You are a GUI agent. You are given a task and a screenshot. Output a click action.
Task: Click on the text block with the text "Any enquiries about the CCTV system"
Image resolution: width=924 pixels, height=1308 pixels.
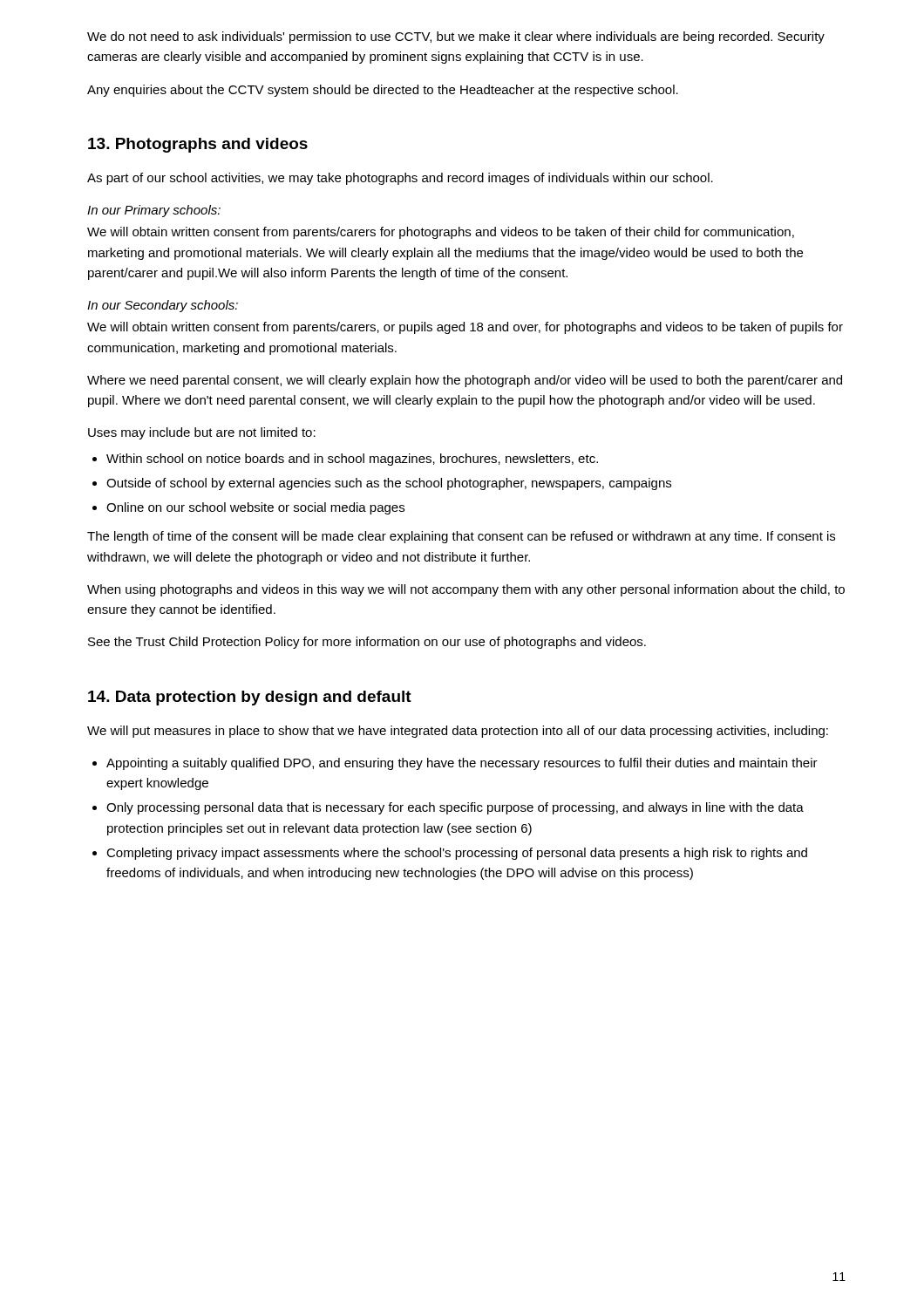click(x=383, y=89)
